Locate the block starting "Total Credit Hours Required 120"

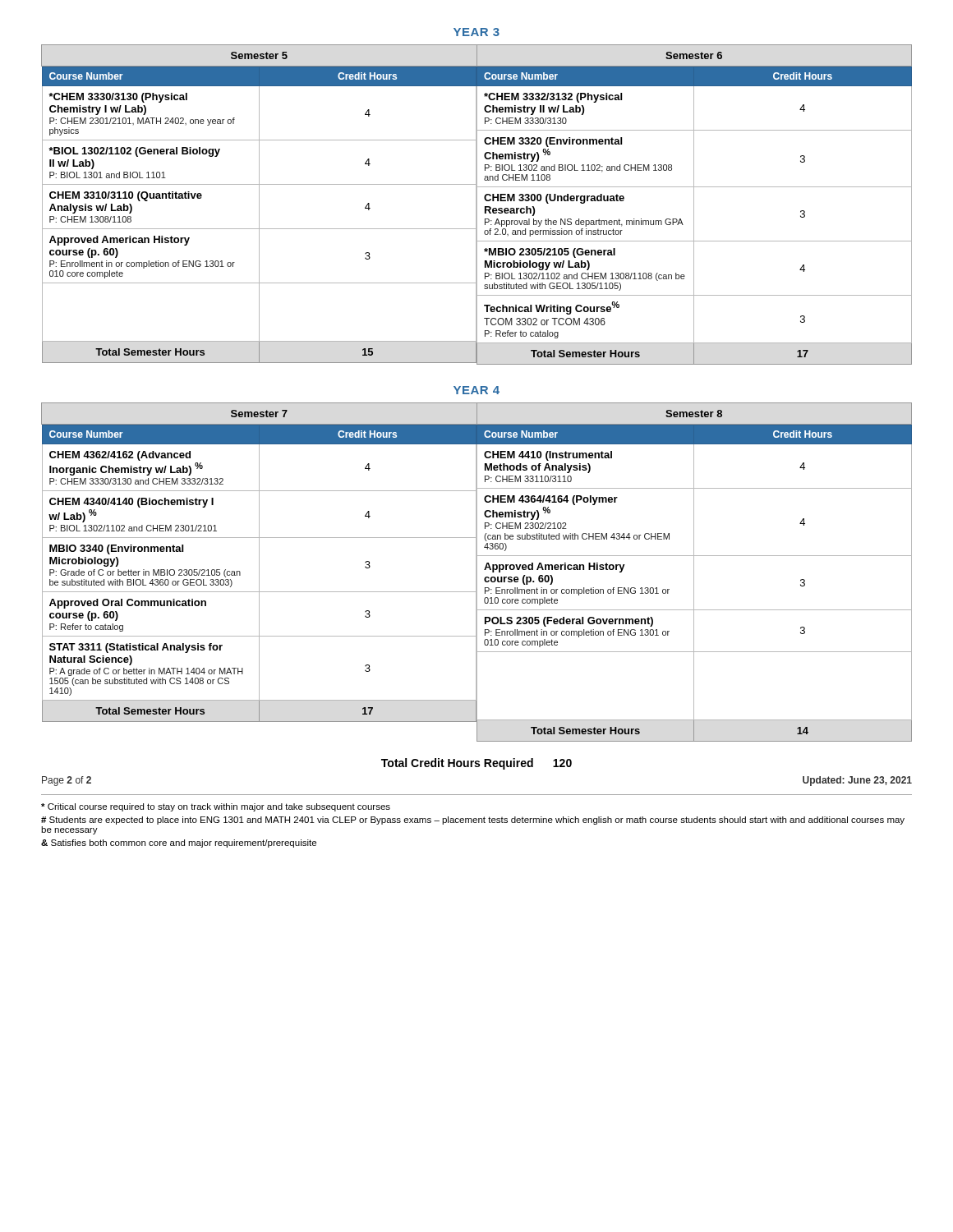tap(476, 763)
